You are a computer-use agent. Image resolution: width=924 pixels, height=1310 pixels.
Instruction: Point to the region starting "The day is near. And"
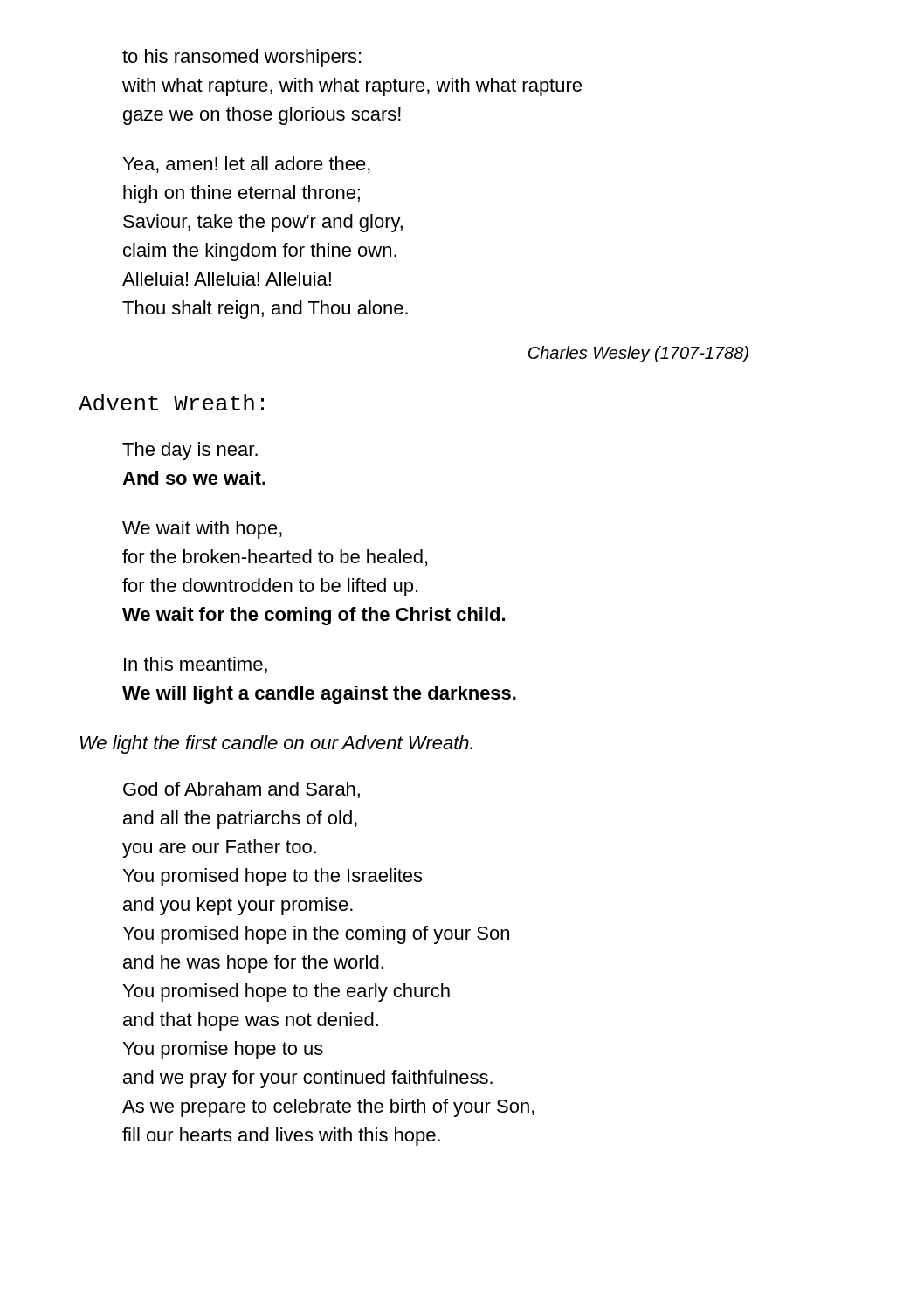click(194, 464)
